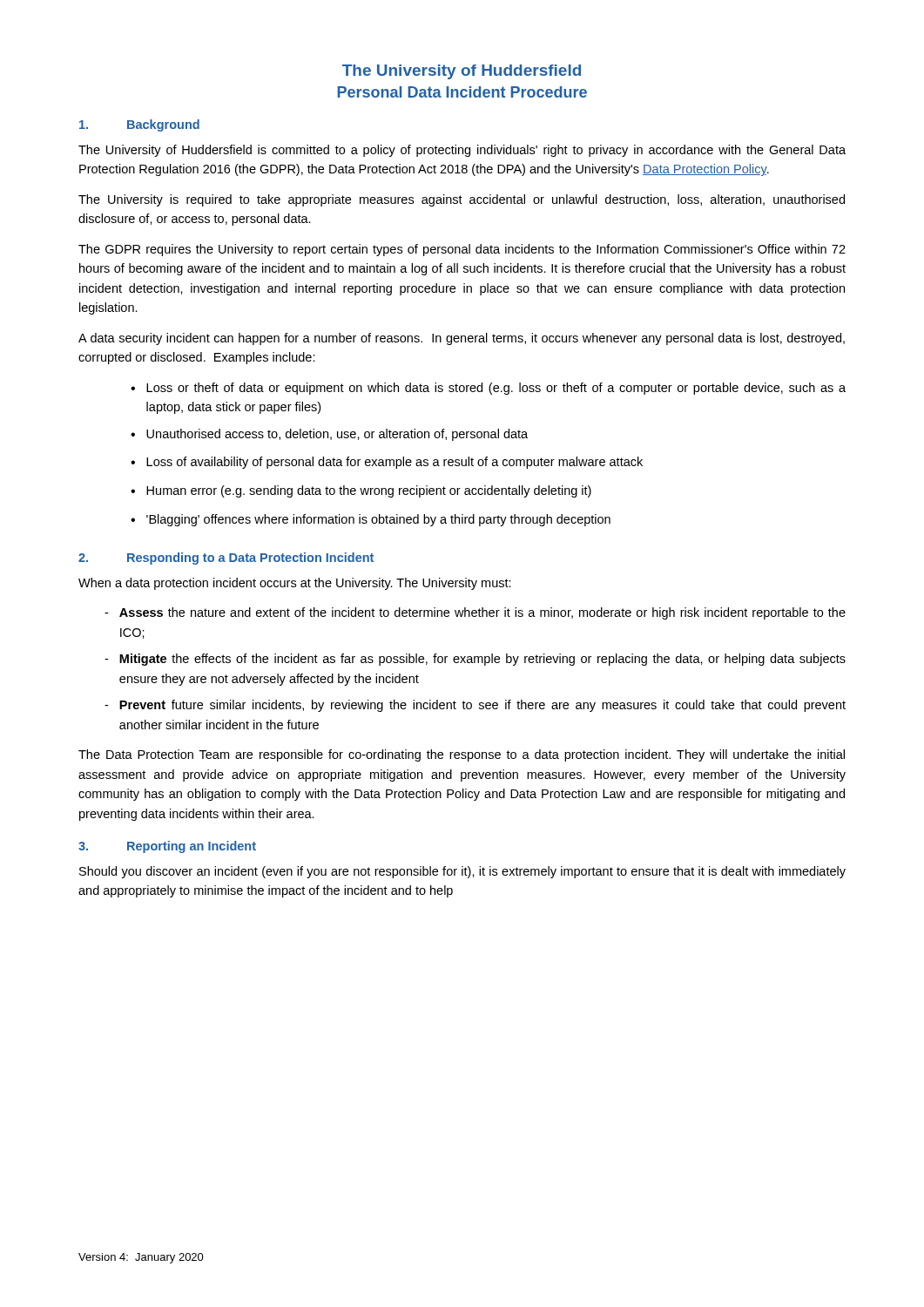Viewport: 924px width, 1307px height.
Task: Locate the section header containing "2.Responding to a"
Action: [x=226, y=558]
